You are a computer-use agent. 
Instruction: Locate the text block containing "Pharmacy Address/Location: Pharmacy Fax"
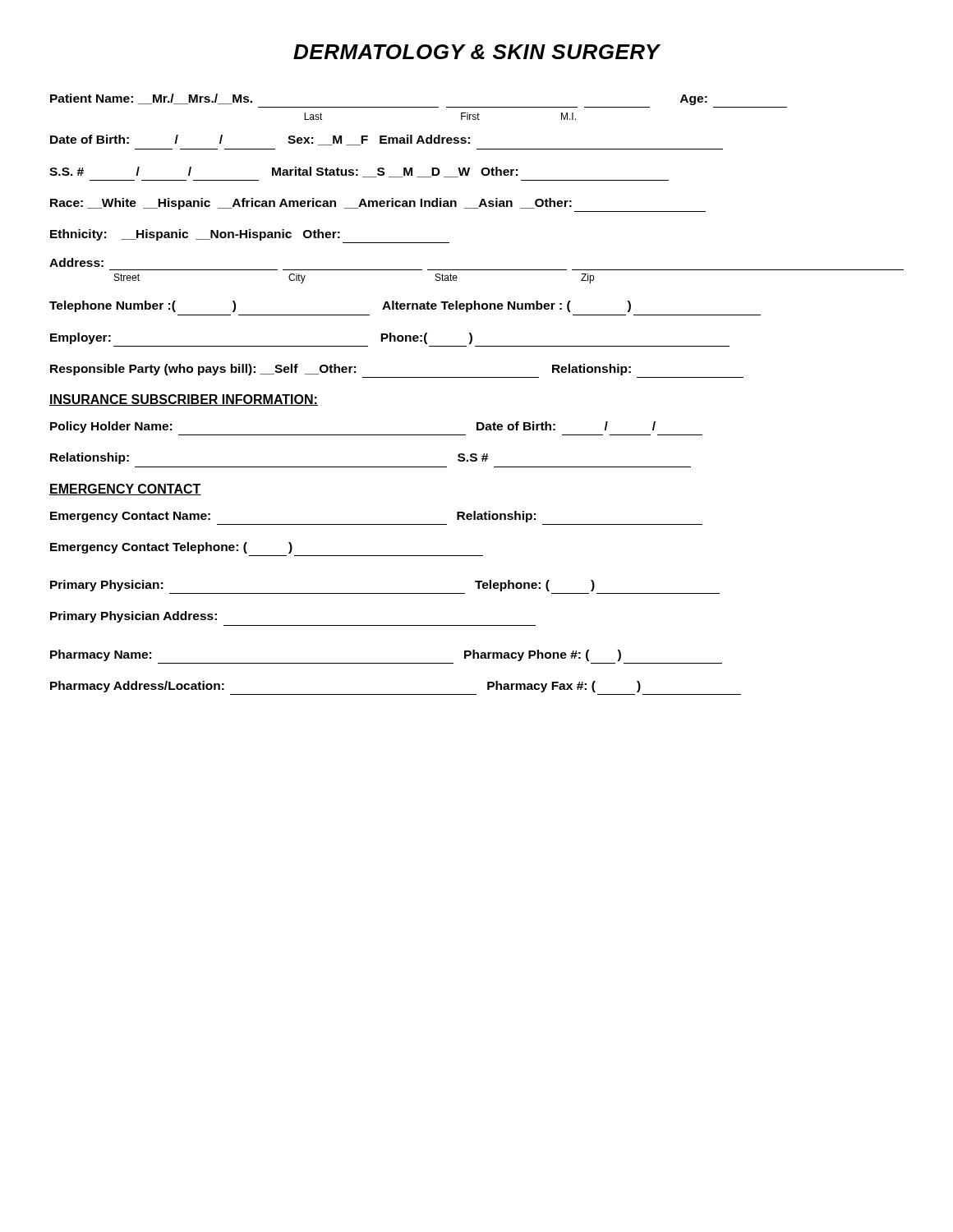point(396,685)
